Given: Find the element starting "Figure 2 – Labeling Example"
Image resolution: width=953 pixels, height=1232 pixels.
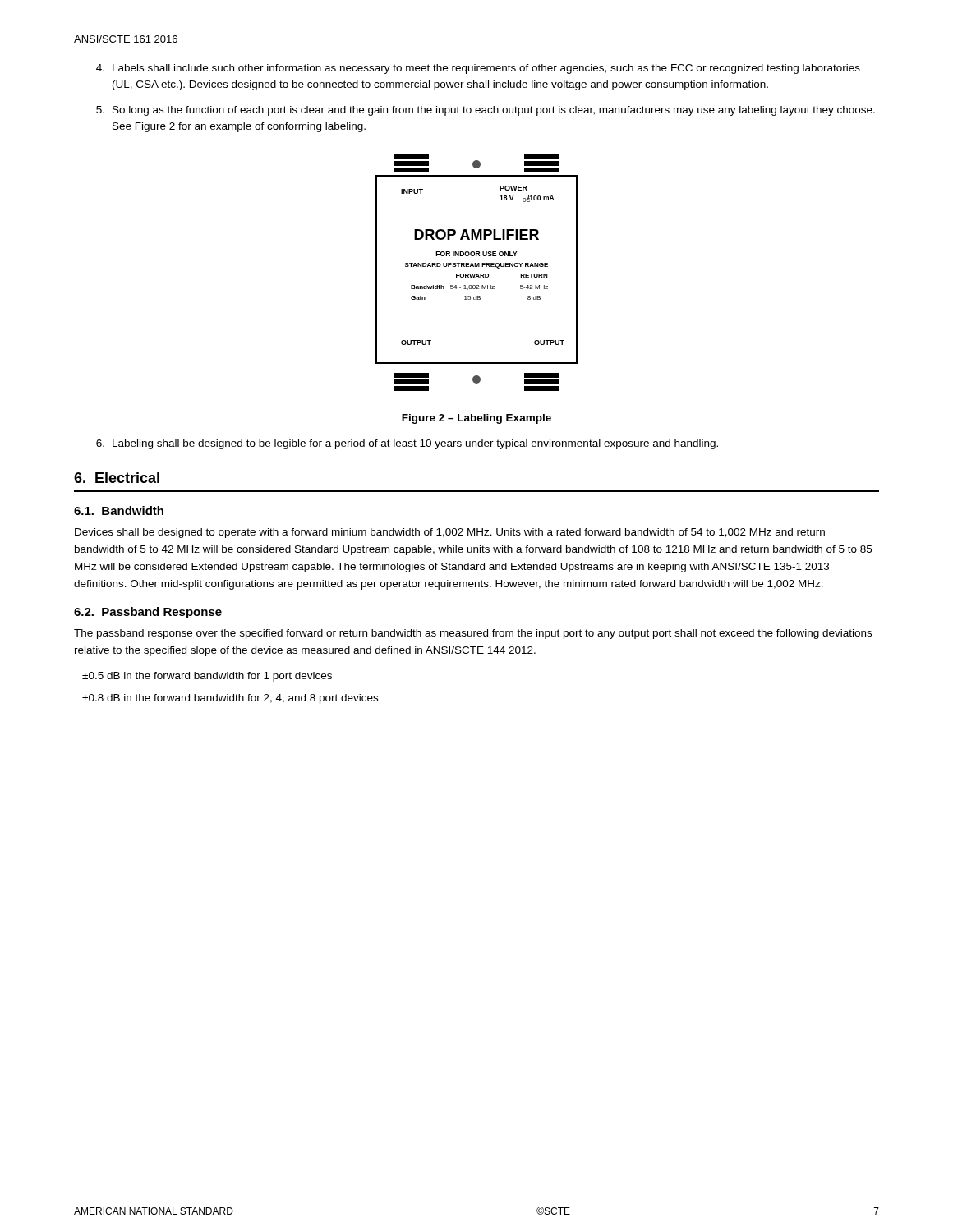Looking at the screenshot, I should pyautogui.click(x=476, y=418).
